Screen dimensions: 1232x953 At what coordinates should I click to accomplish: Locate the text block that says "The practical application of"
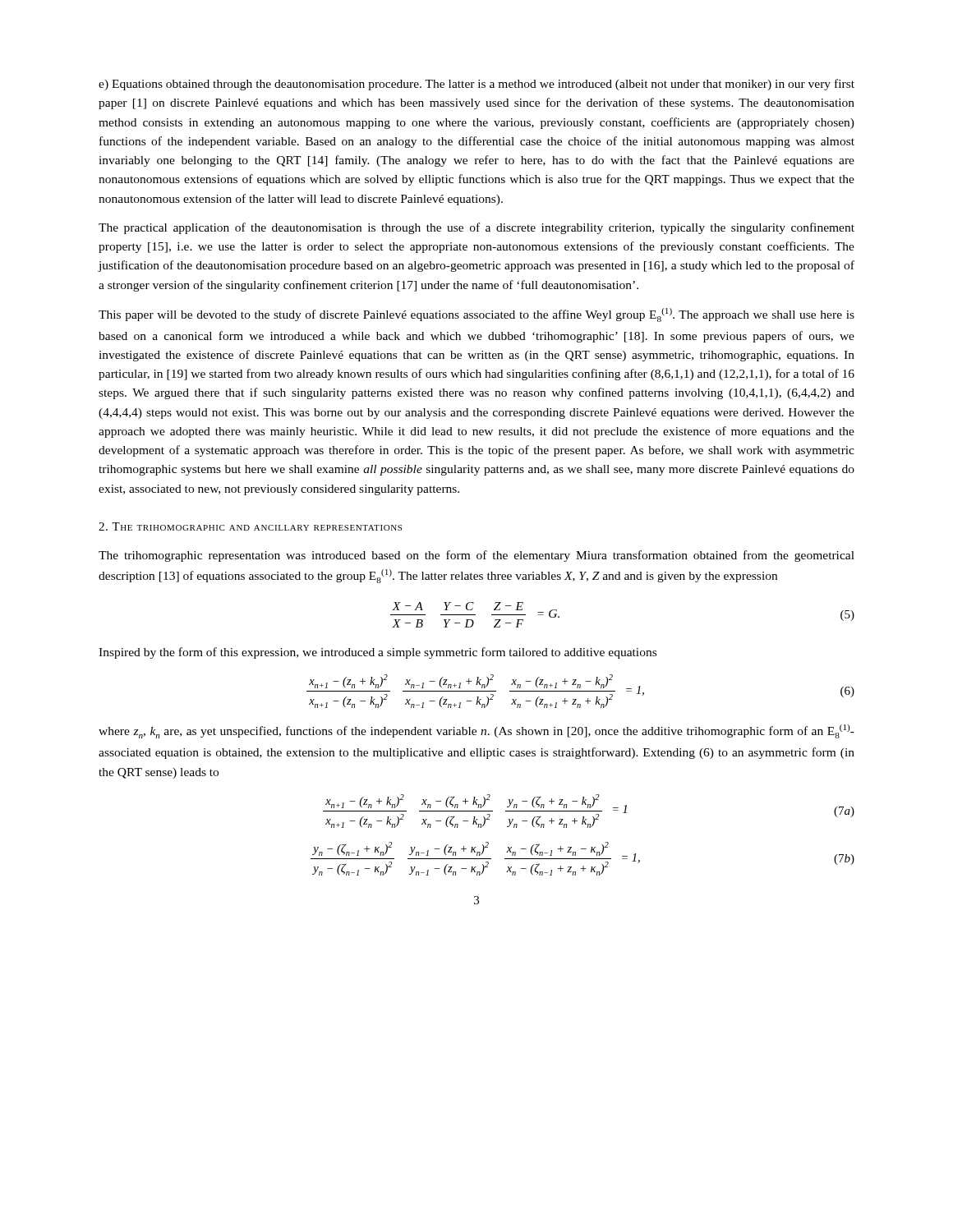pos(476,256)
